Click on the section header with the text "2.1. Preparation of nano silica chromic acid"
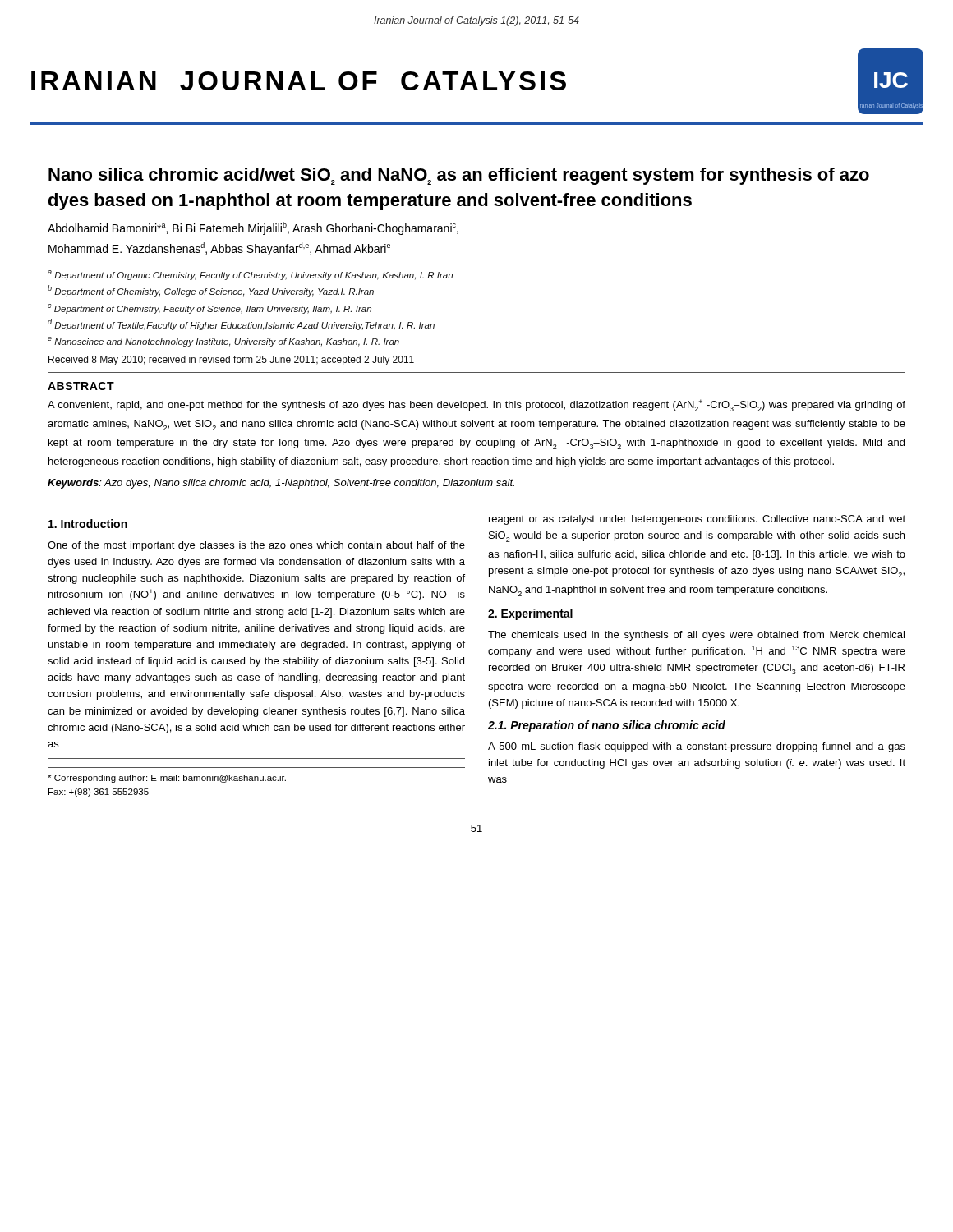Viewport: 953px width, 1232px height. coord(607,725)
